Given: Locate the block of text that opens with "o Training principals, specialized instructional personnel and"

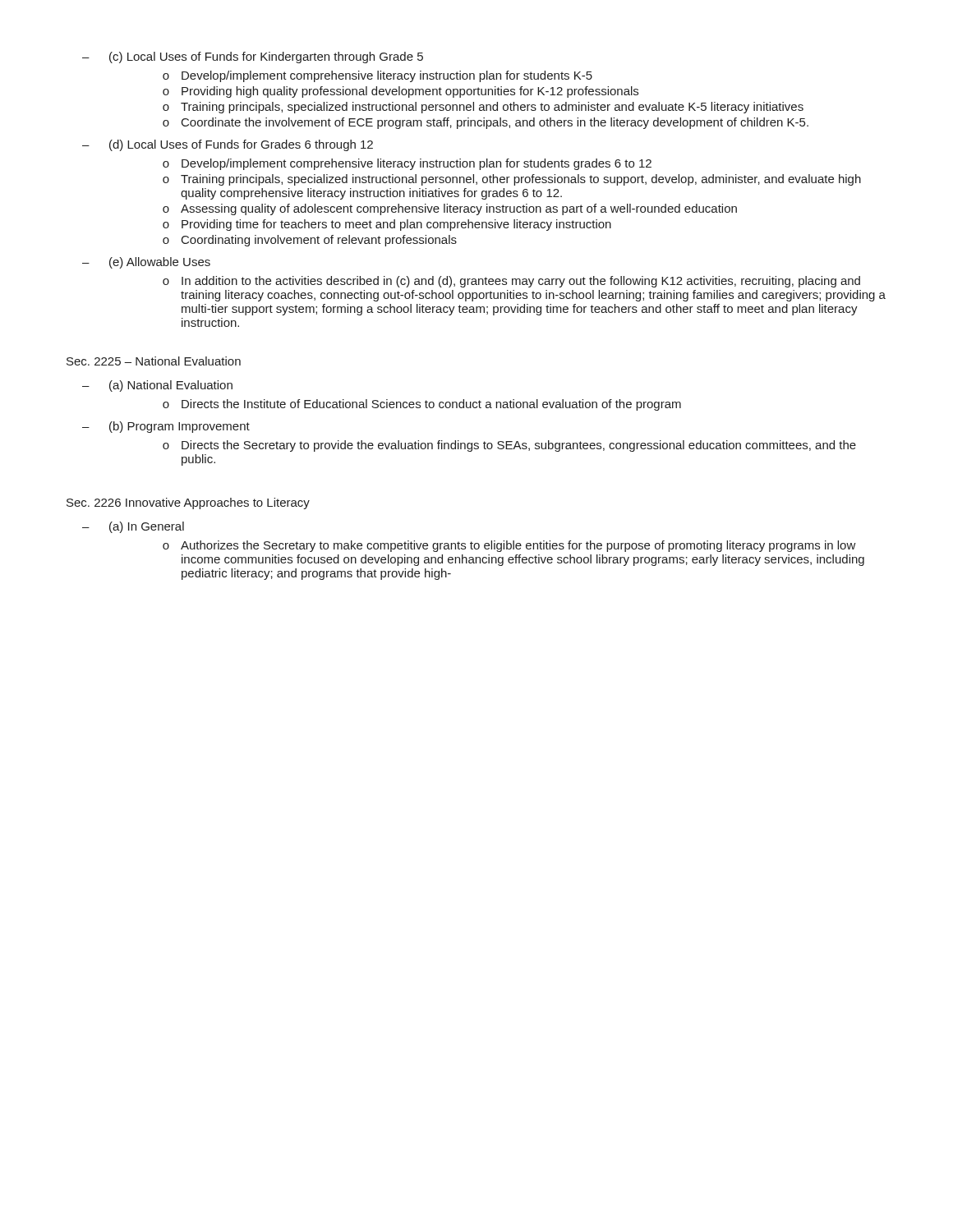Looking at the screenshot, I should click(522, 106).
